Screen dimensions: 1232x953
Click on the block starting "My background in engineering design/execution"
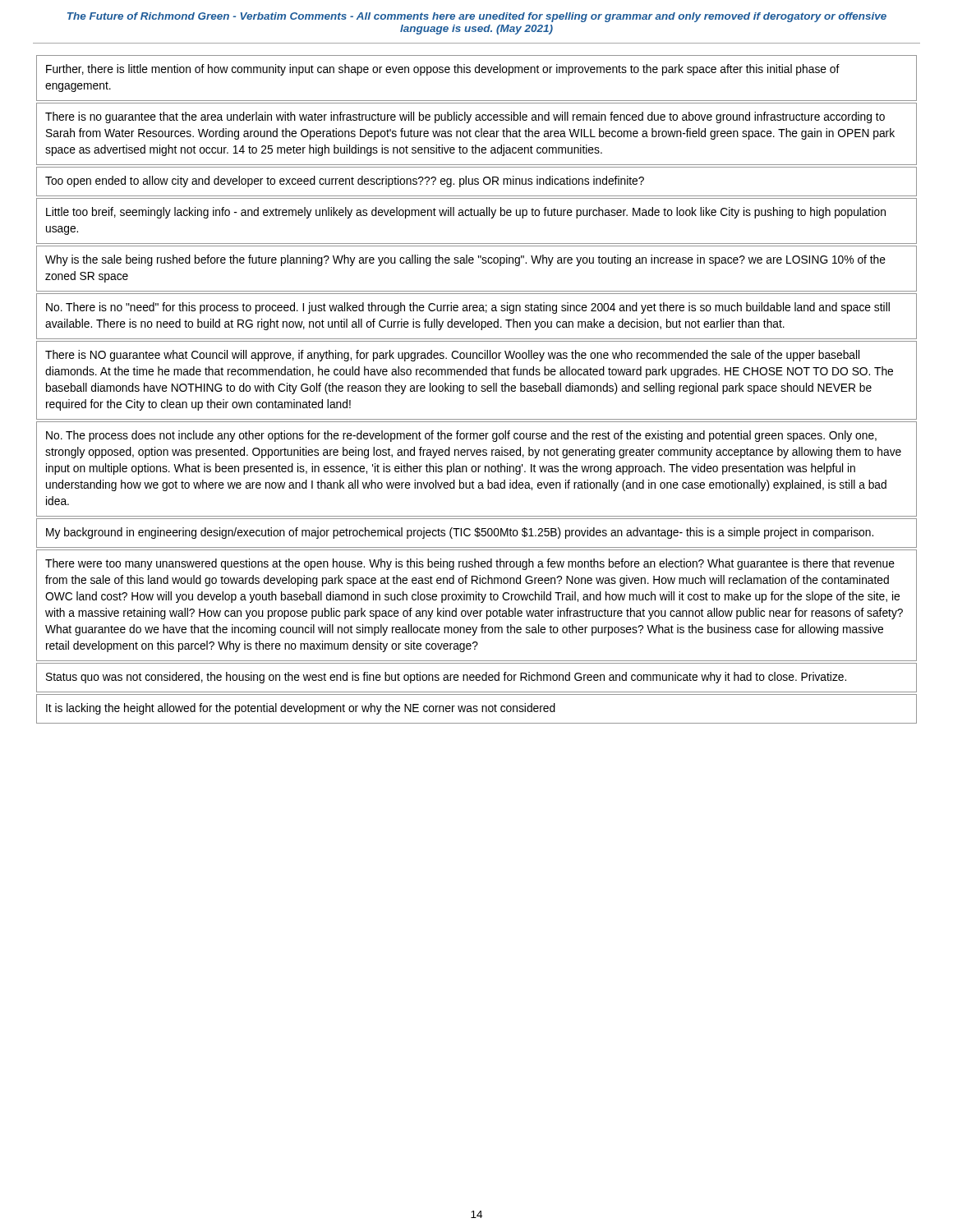460,533
